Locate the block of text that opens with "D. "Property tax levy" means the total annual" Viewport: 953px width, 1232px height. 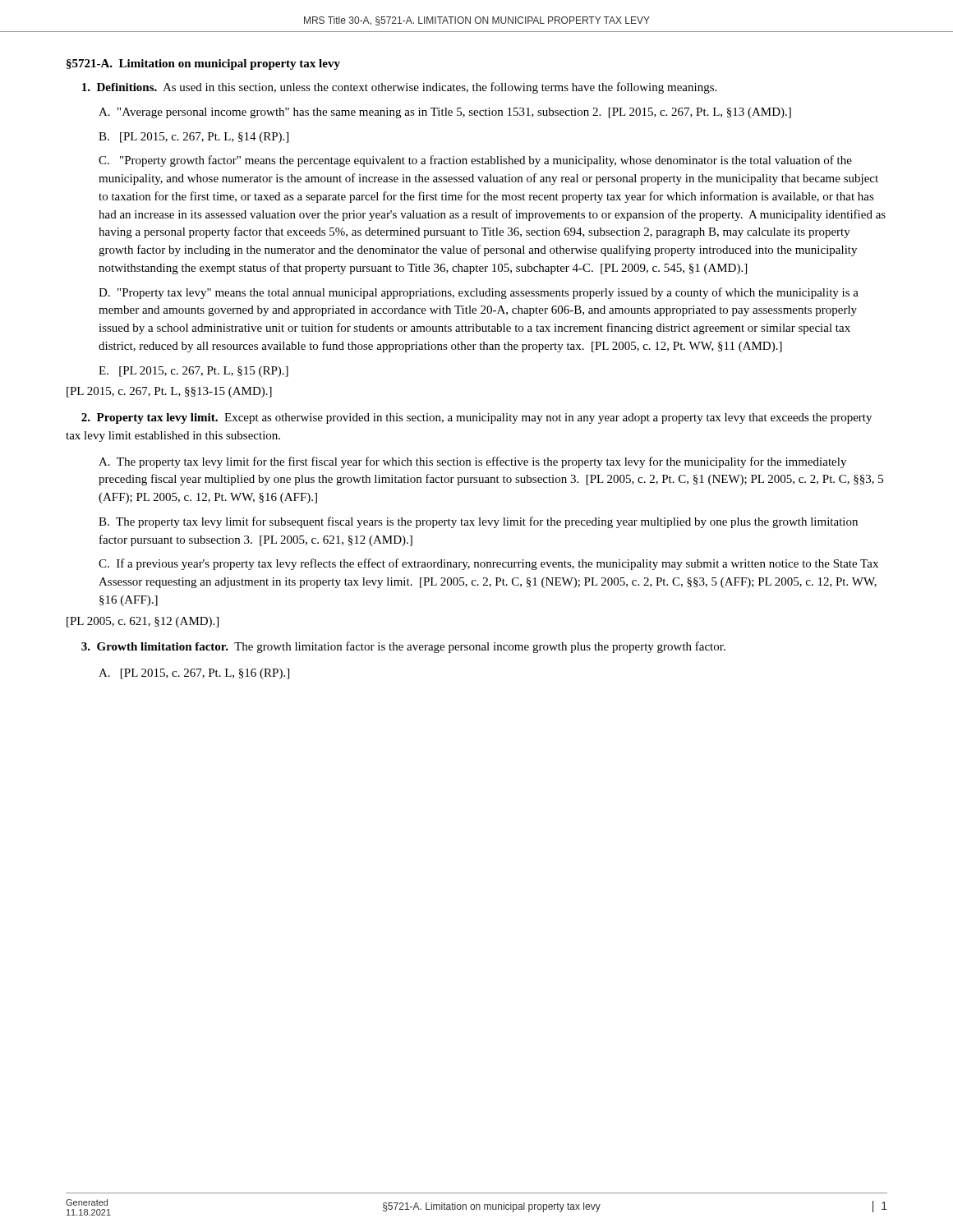tap(479, 319)
